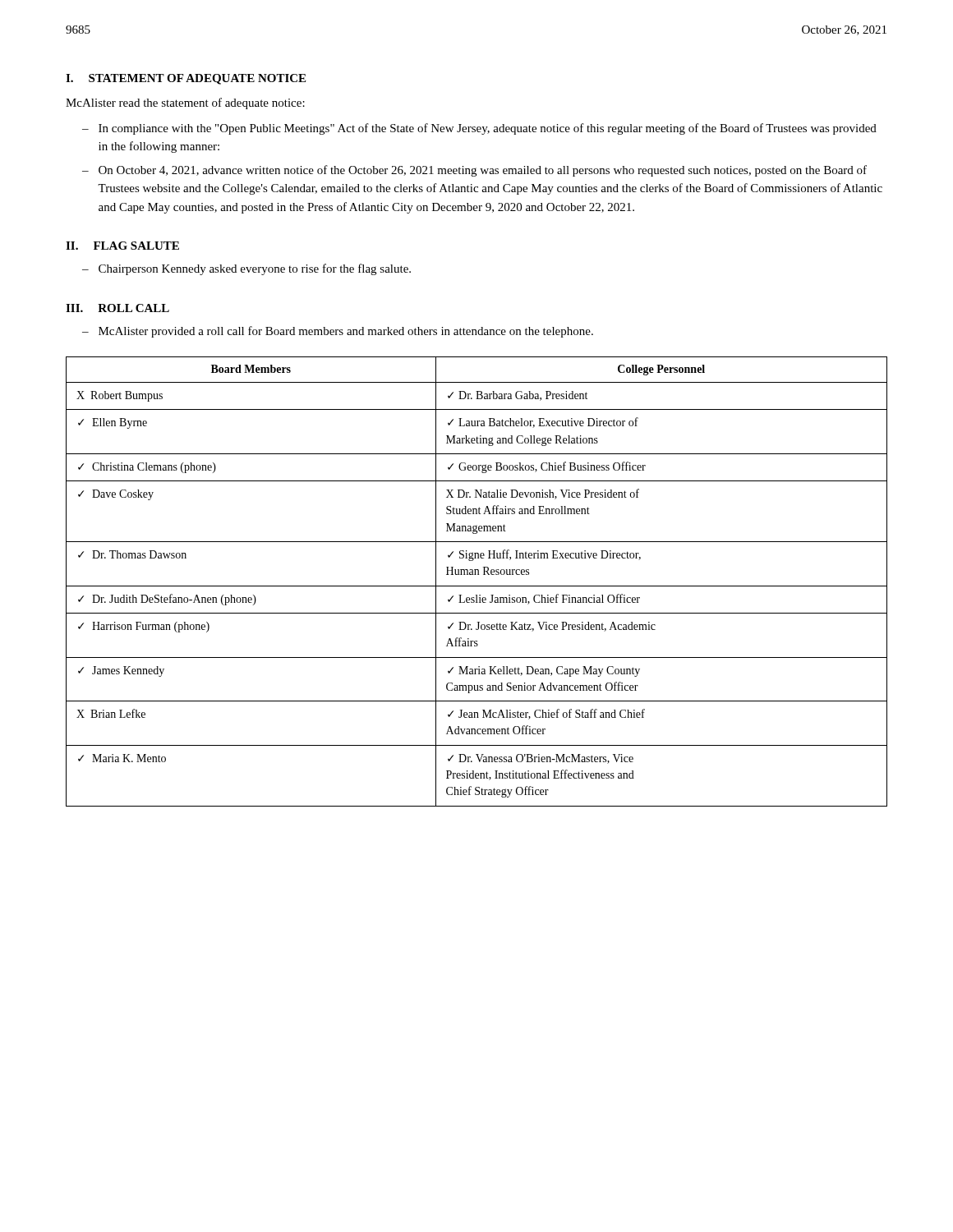
Task: Navigate to the region starting "McAlister read the"
Action: click(186, 103)
